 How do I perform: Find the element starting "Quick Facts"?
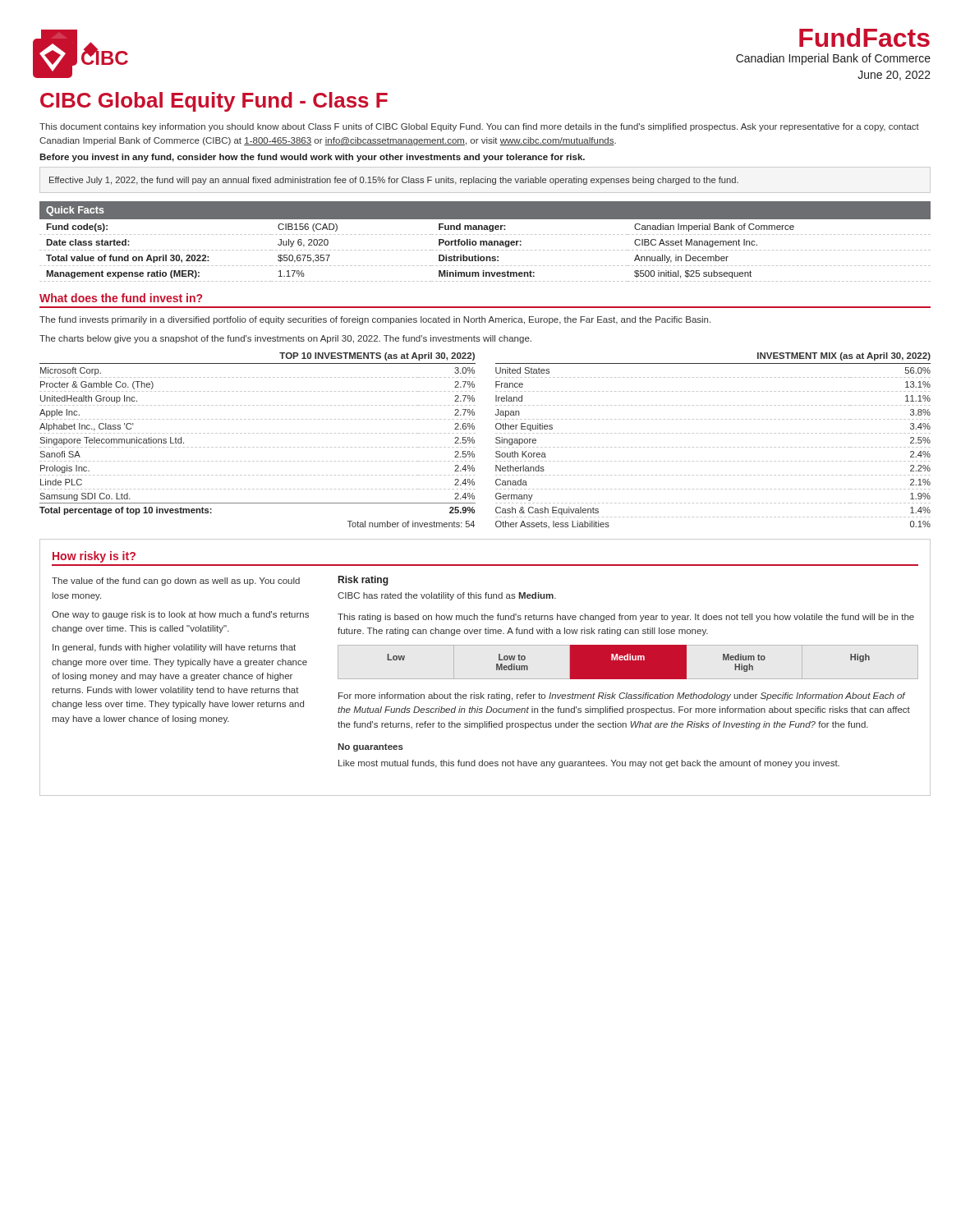pyautogui.click(x=75, y=210)
